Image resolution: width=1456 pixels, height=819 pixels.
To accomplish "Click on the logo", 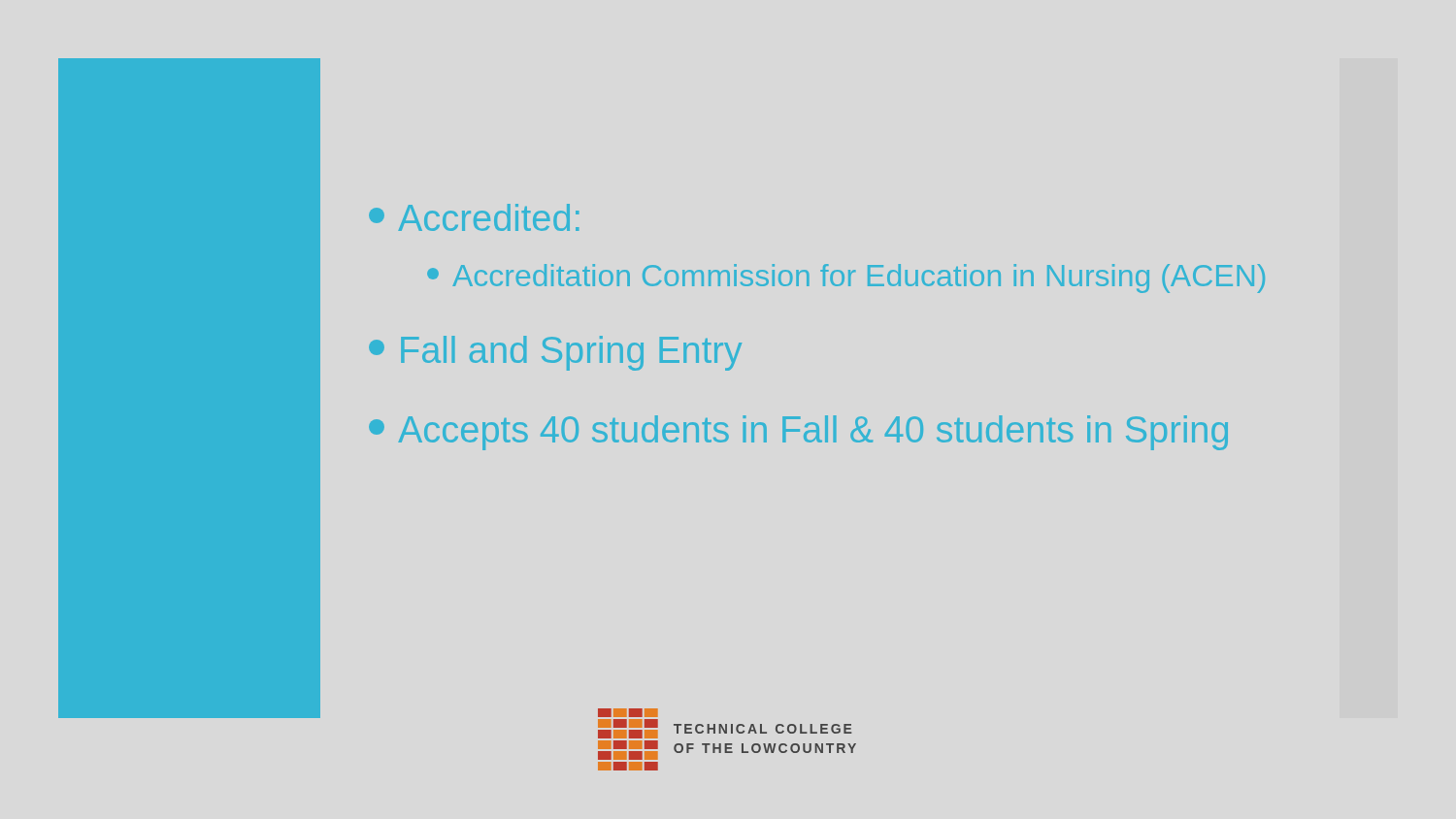I will click(728, 739).
